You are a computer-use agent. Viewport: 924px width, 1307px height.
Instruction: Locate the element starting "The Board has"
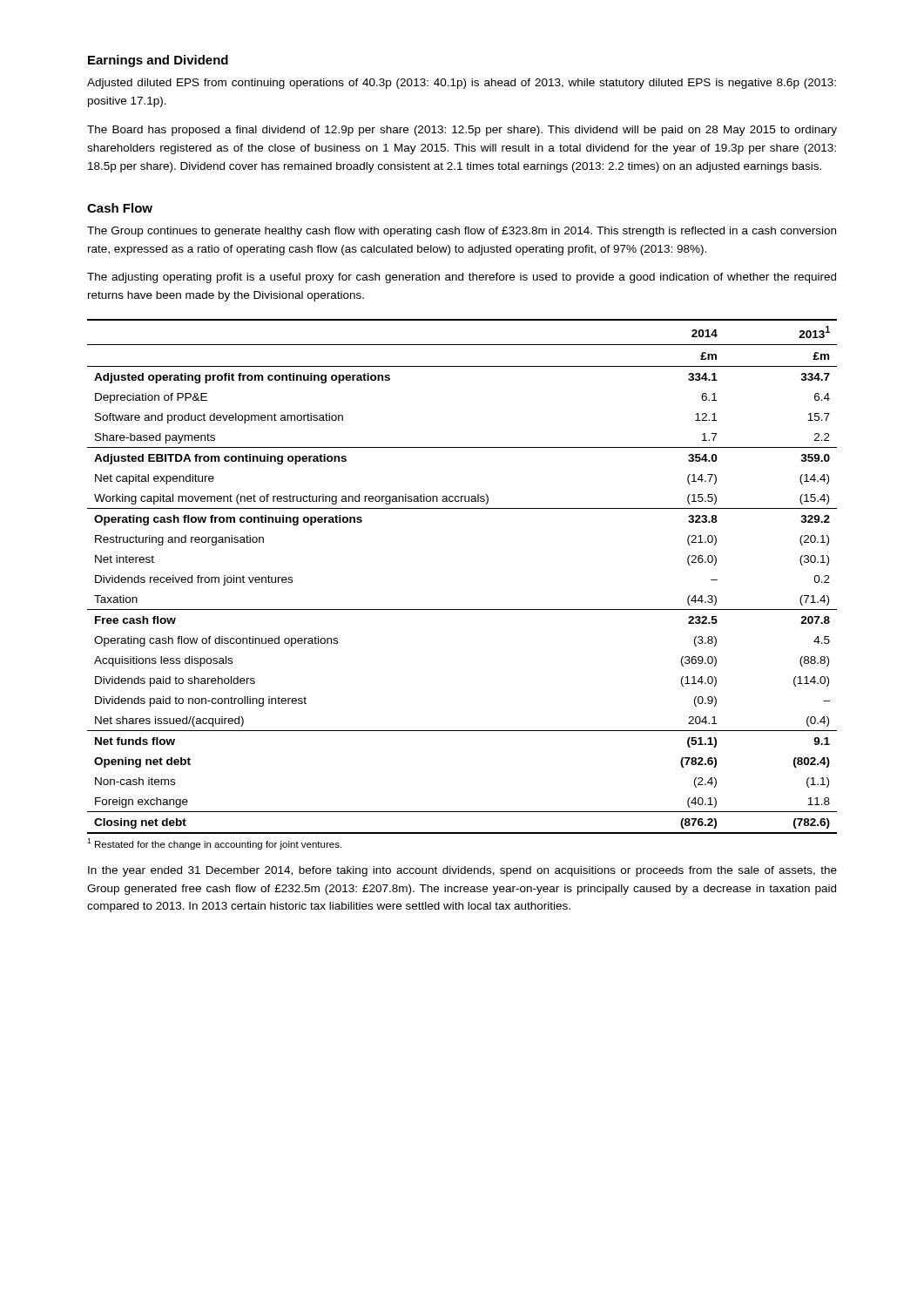(462, 147)
